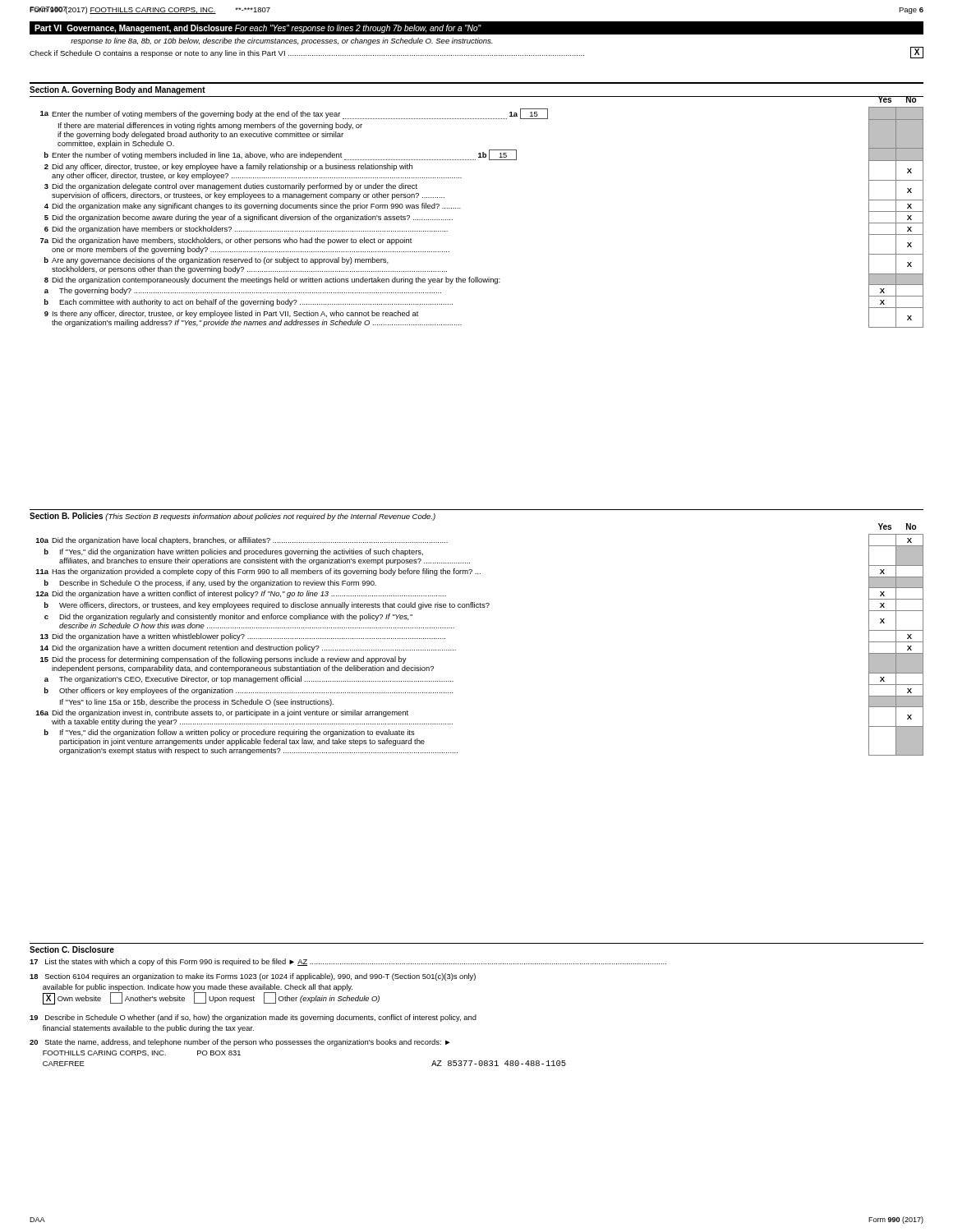Click on the element starting "Section A. Governing Body"
This screenshot has width=953, height=1232.
[x=117, y=90]
